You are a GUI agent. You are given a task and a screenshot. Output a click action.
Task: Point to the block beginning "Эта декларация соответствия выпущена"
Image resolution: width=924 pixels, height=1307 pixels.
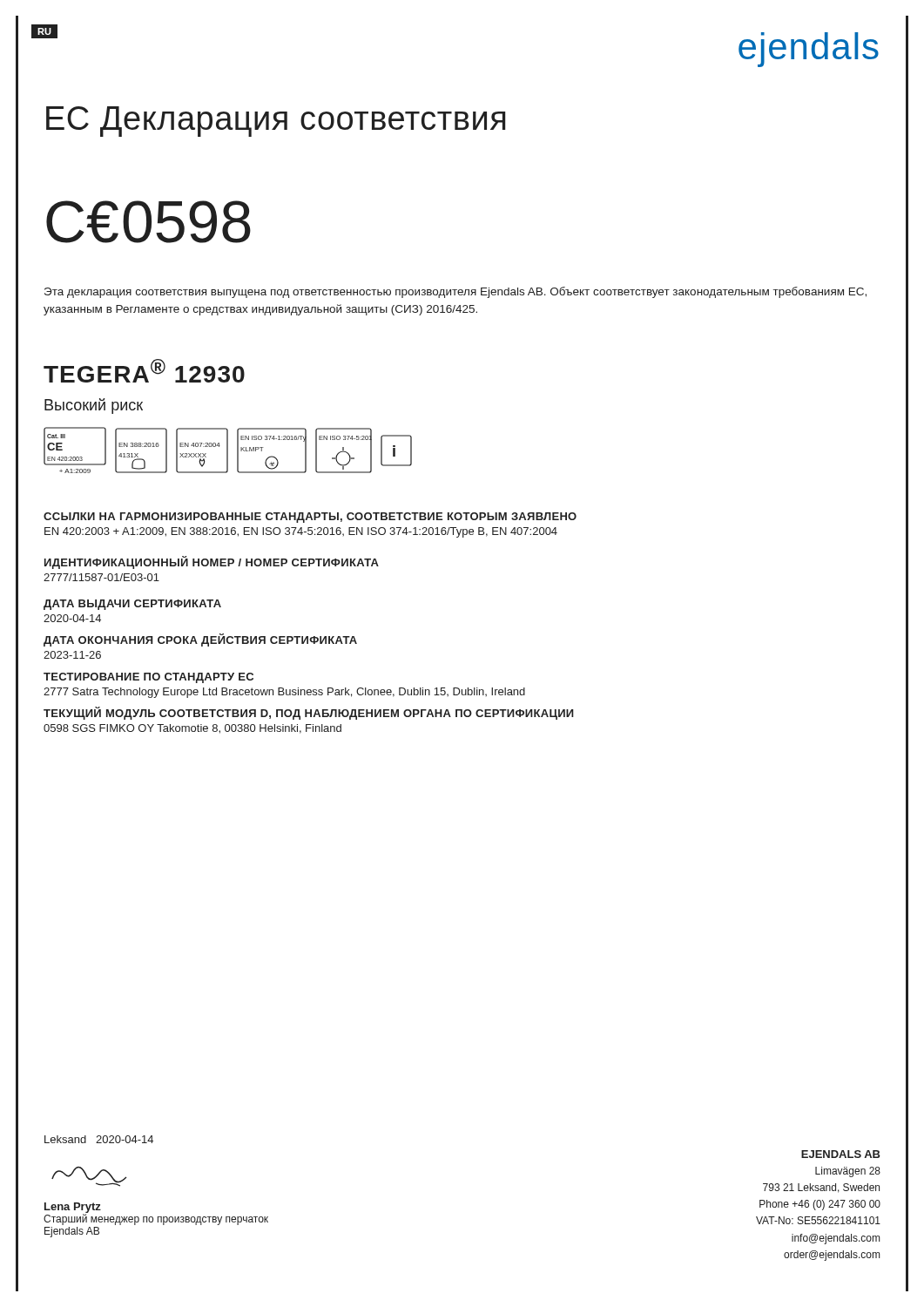(456, 300)
